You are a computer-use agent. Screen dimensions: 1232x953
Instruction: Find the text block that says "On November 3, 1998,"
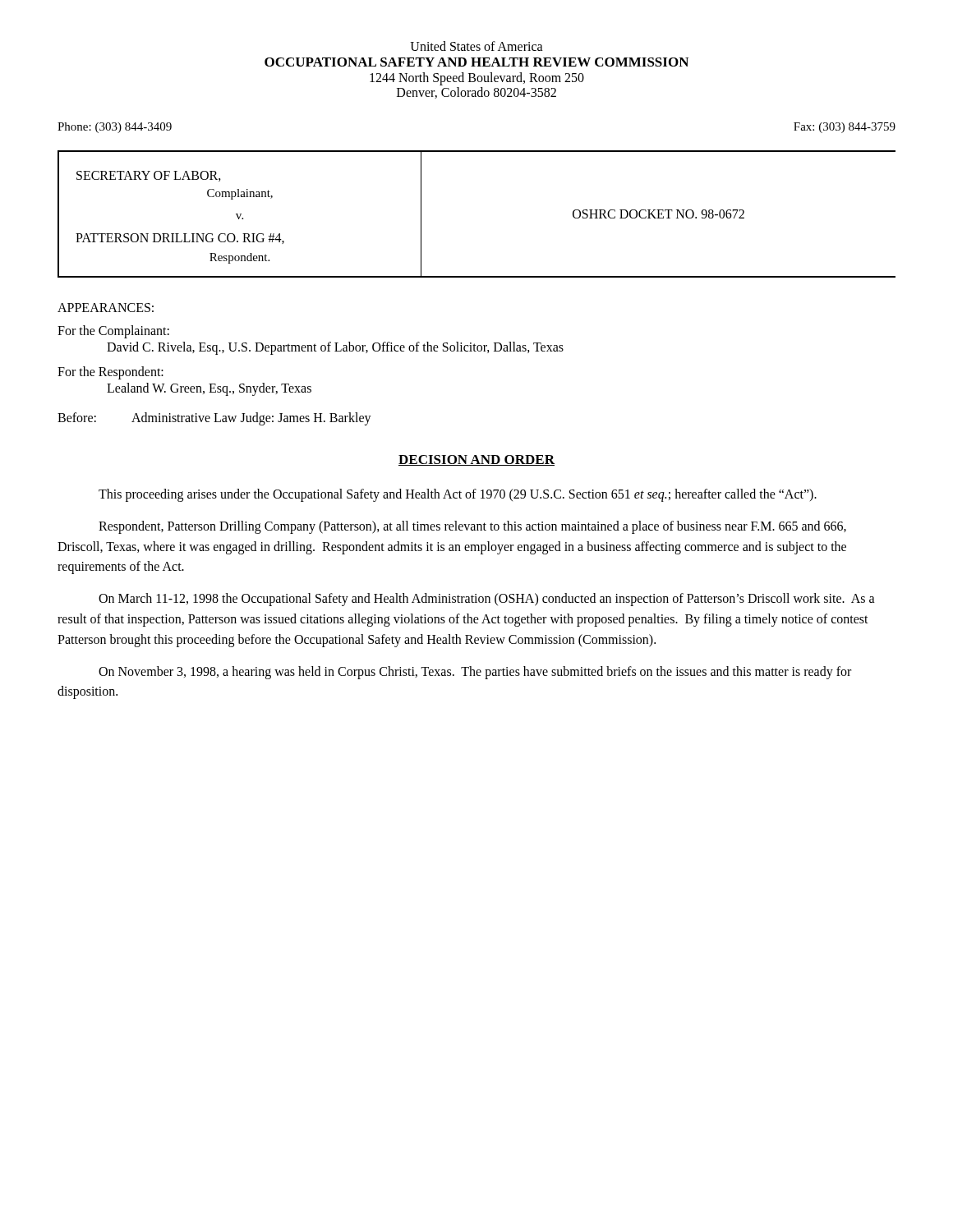click(x=454, y=681)
